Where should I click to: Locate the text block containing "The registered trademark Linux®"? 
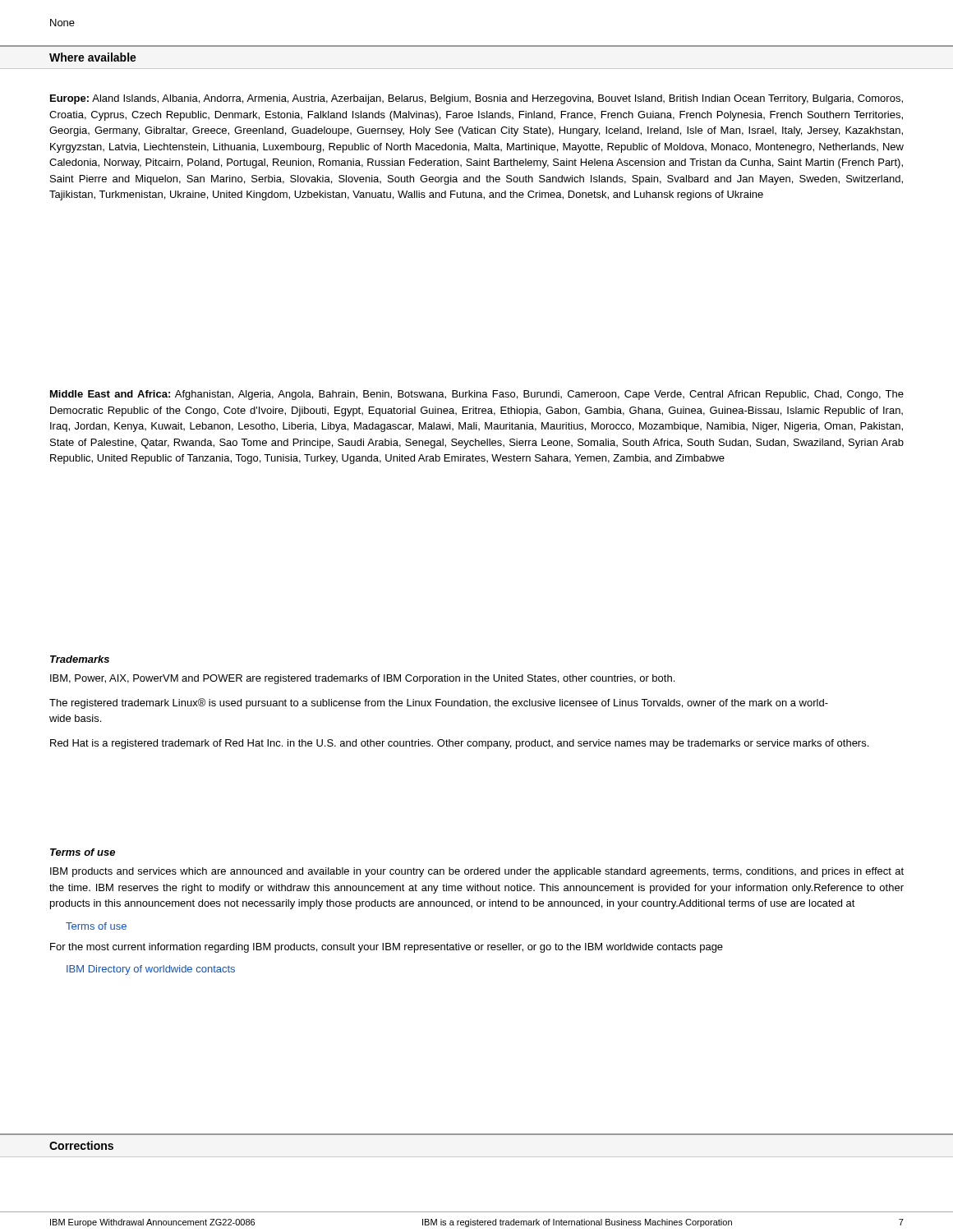[439, 710]
